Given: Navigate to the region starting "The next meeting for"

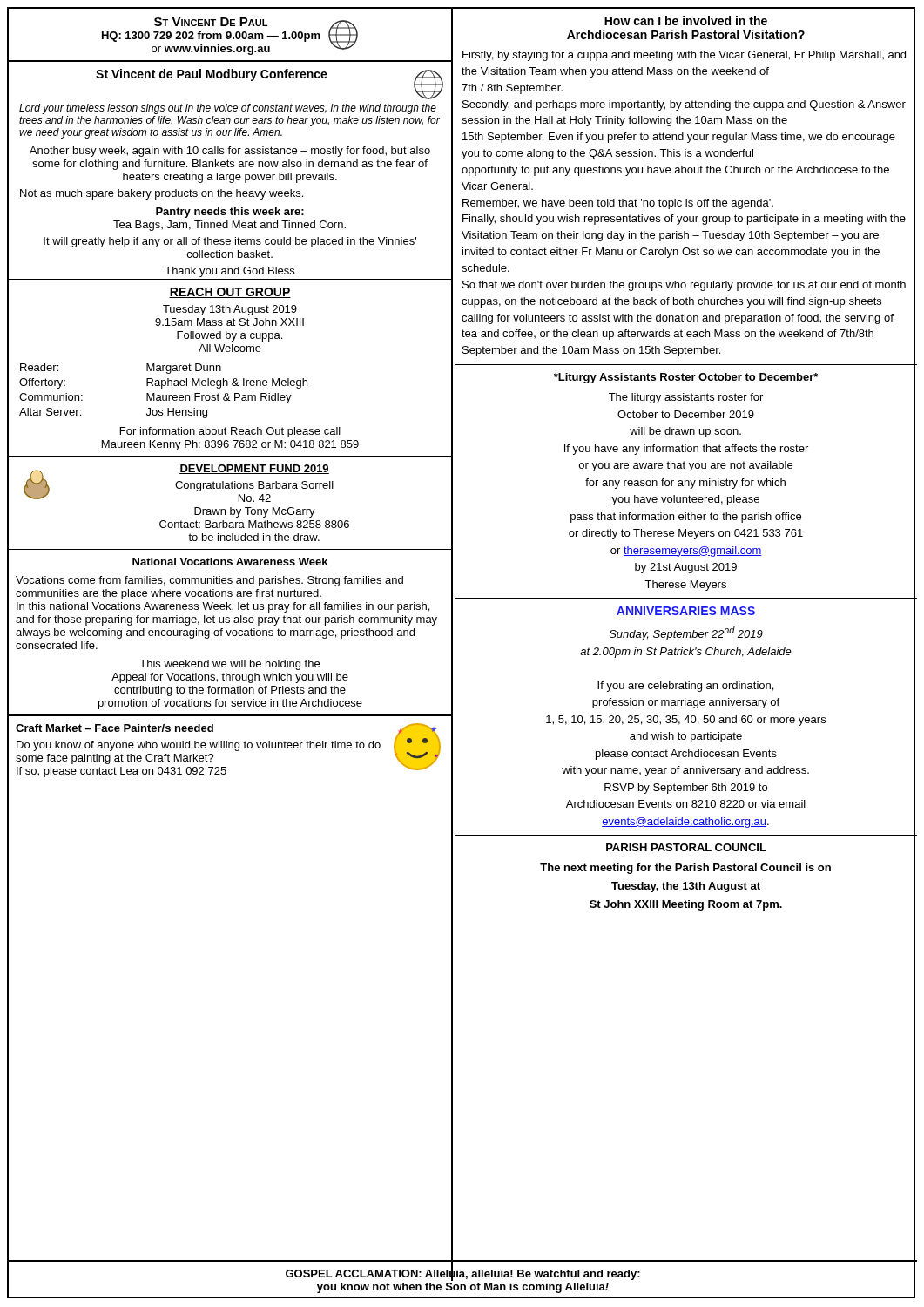Looking at the screenshot, I should coord(686,886).
